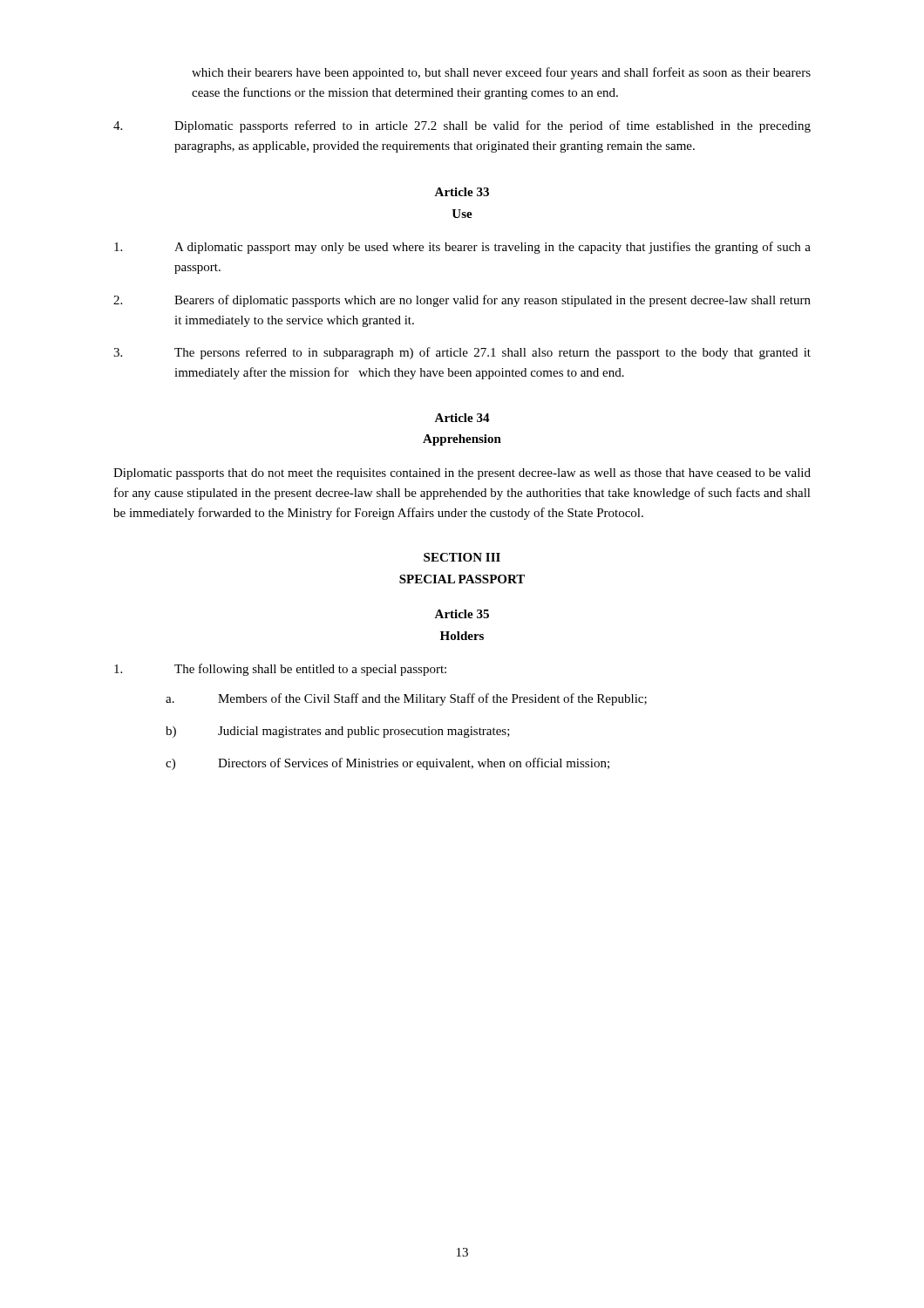Locate the text "b) Judicial magistrates and public prosecution magistrates;"

(x=488, y=731)
